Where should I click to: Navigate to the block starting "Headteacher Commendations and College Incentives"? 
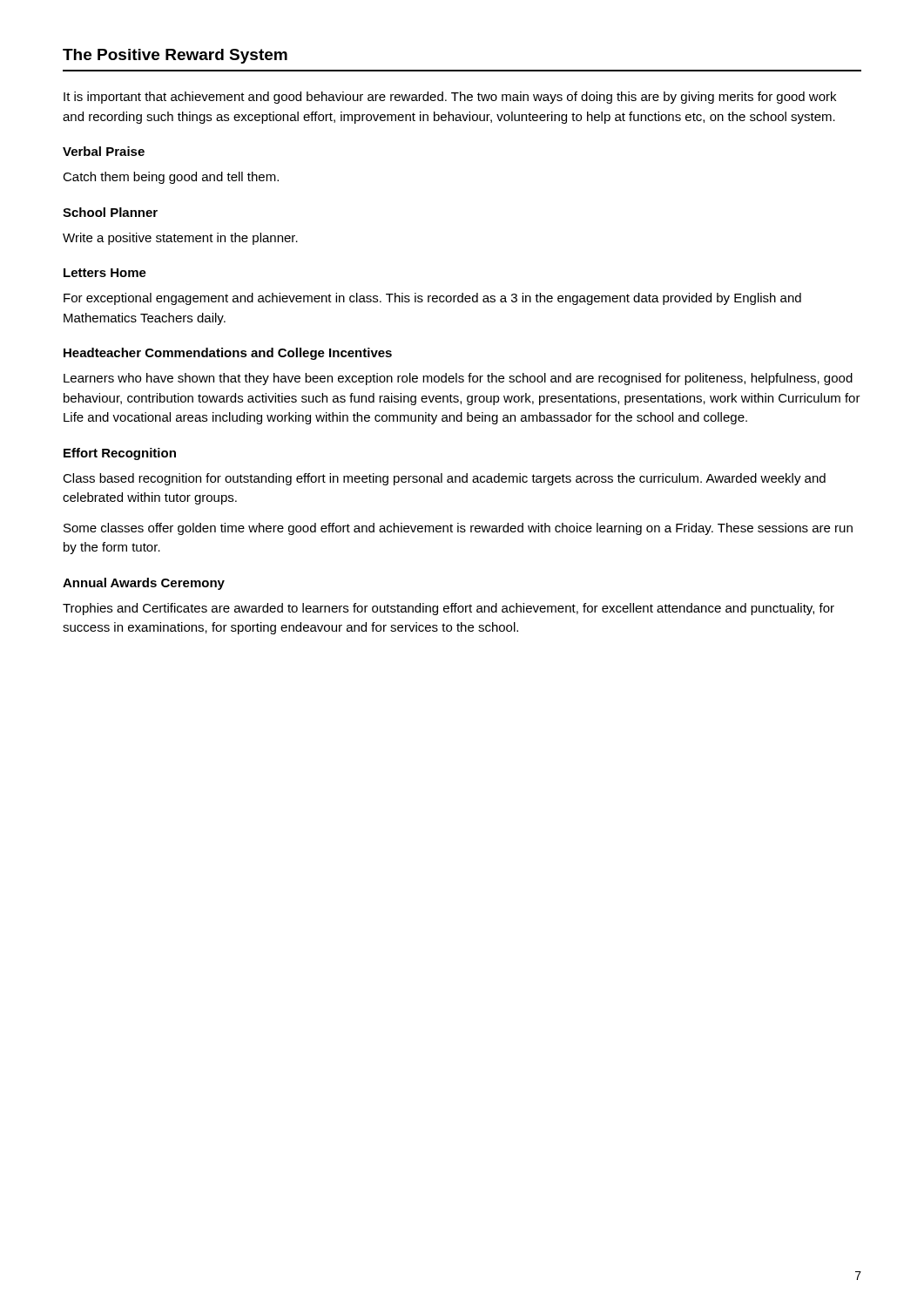point(227,352)
